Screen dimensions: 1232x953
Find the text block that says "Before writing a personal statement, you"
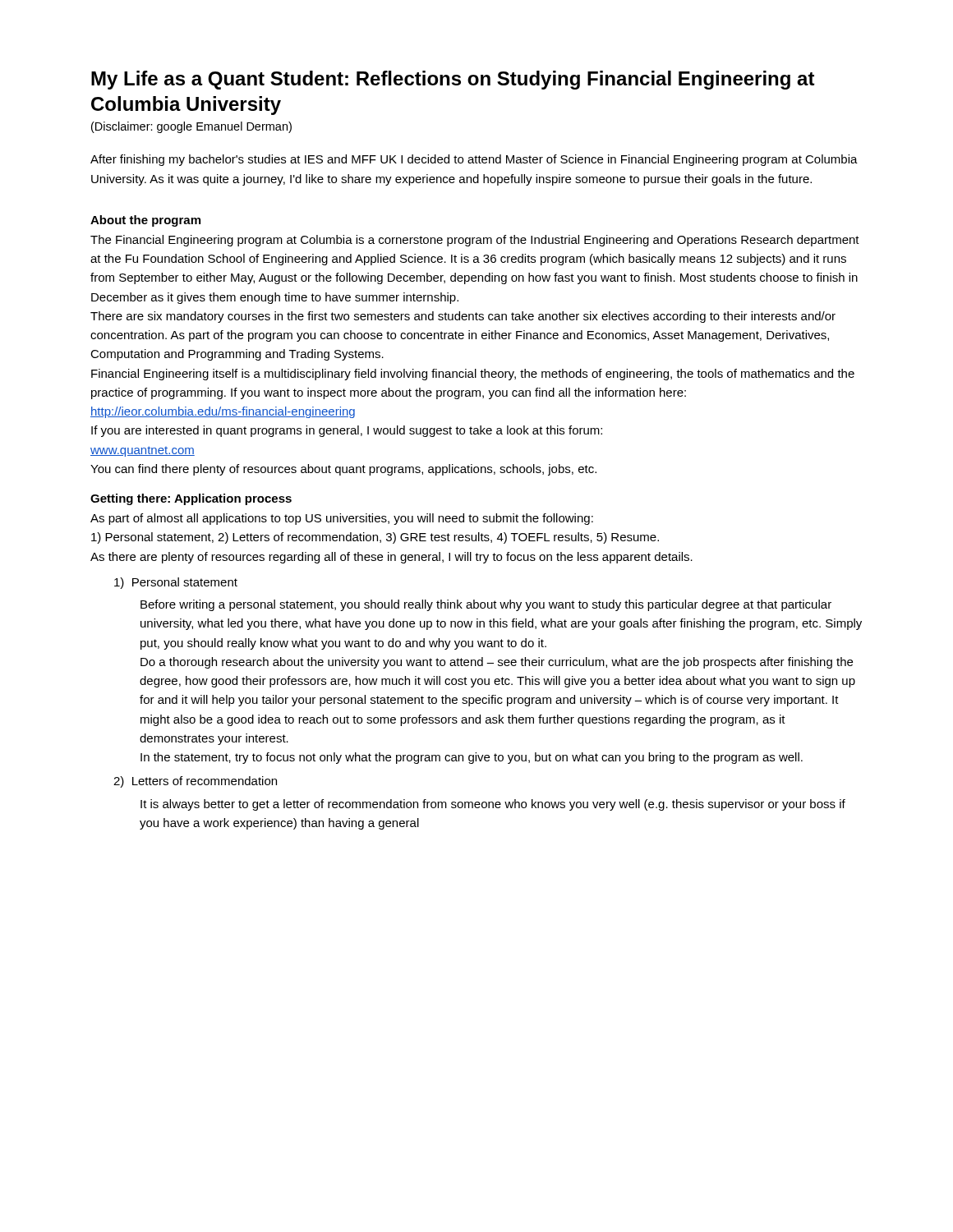coord(501,681)
